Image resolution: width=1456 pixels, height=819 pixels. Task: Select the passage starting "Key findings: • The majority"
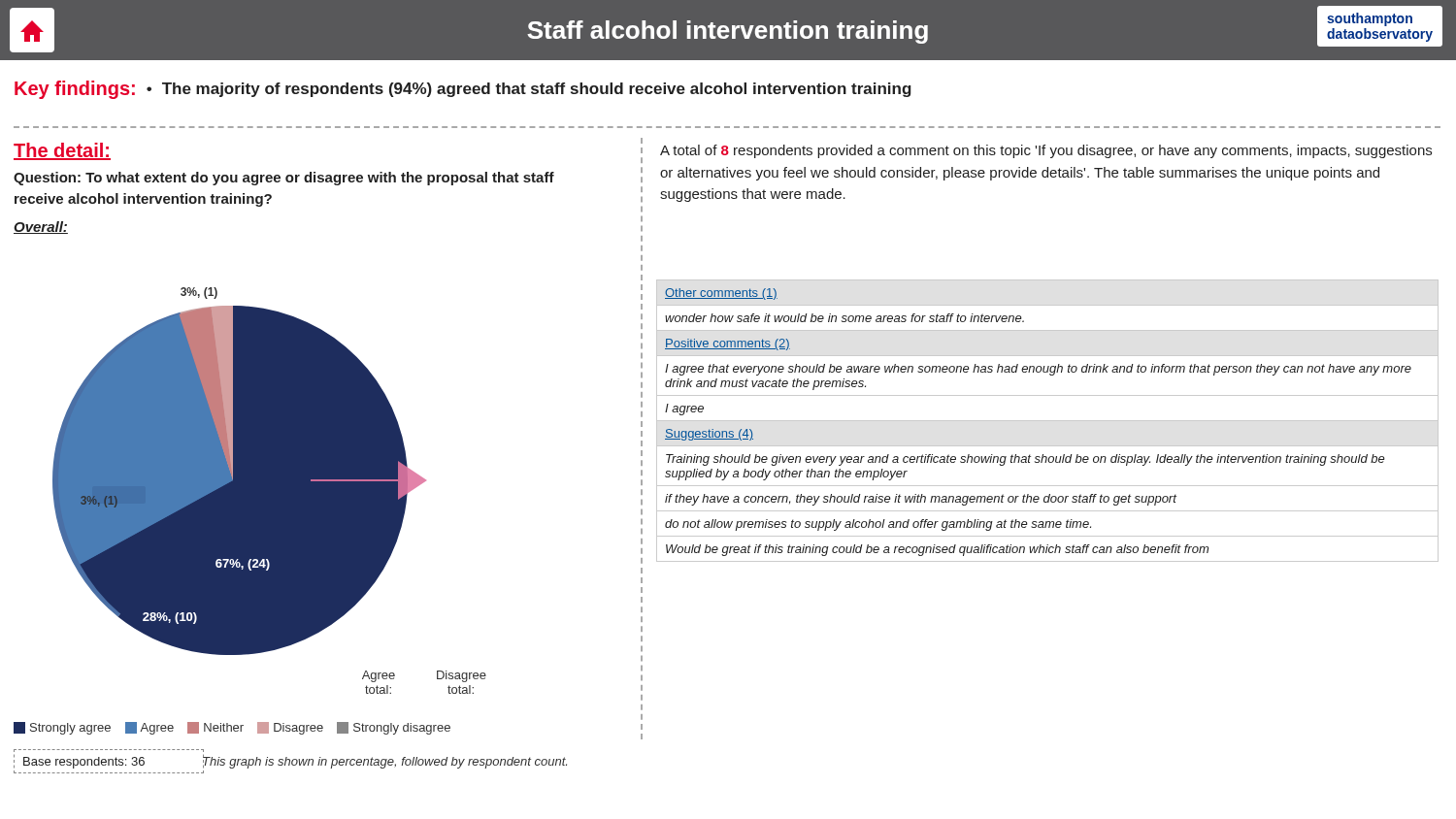point(463,89)
